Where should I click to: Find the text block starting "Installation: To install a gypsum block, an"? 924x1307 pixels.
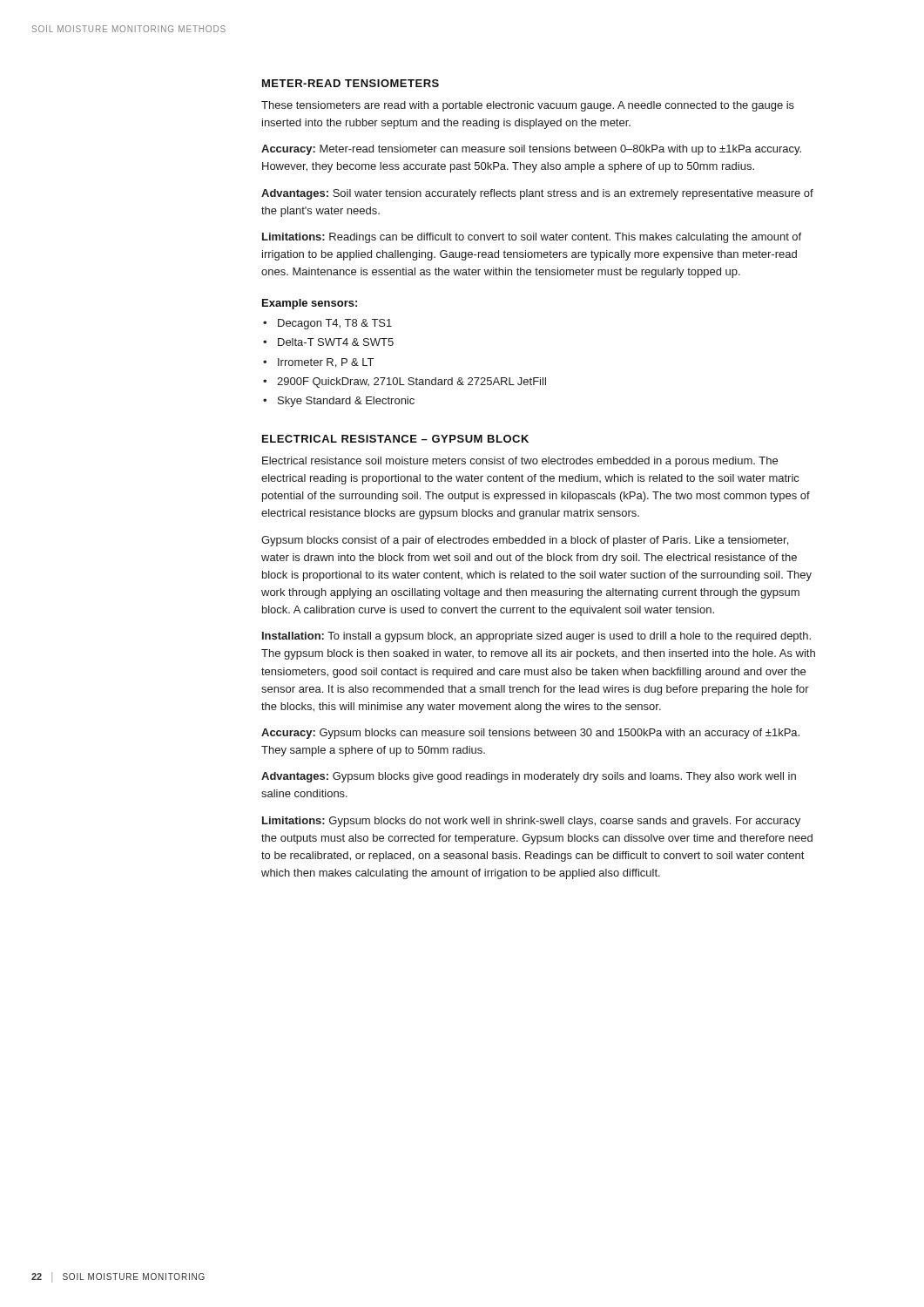(539, 671)
